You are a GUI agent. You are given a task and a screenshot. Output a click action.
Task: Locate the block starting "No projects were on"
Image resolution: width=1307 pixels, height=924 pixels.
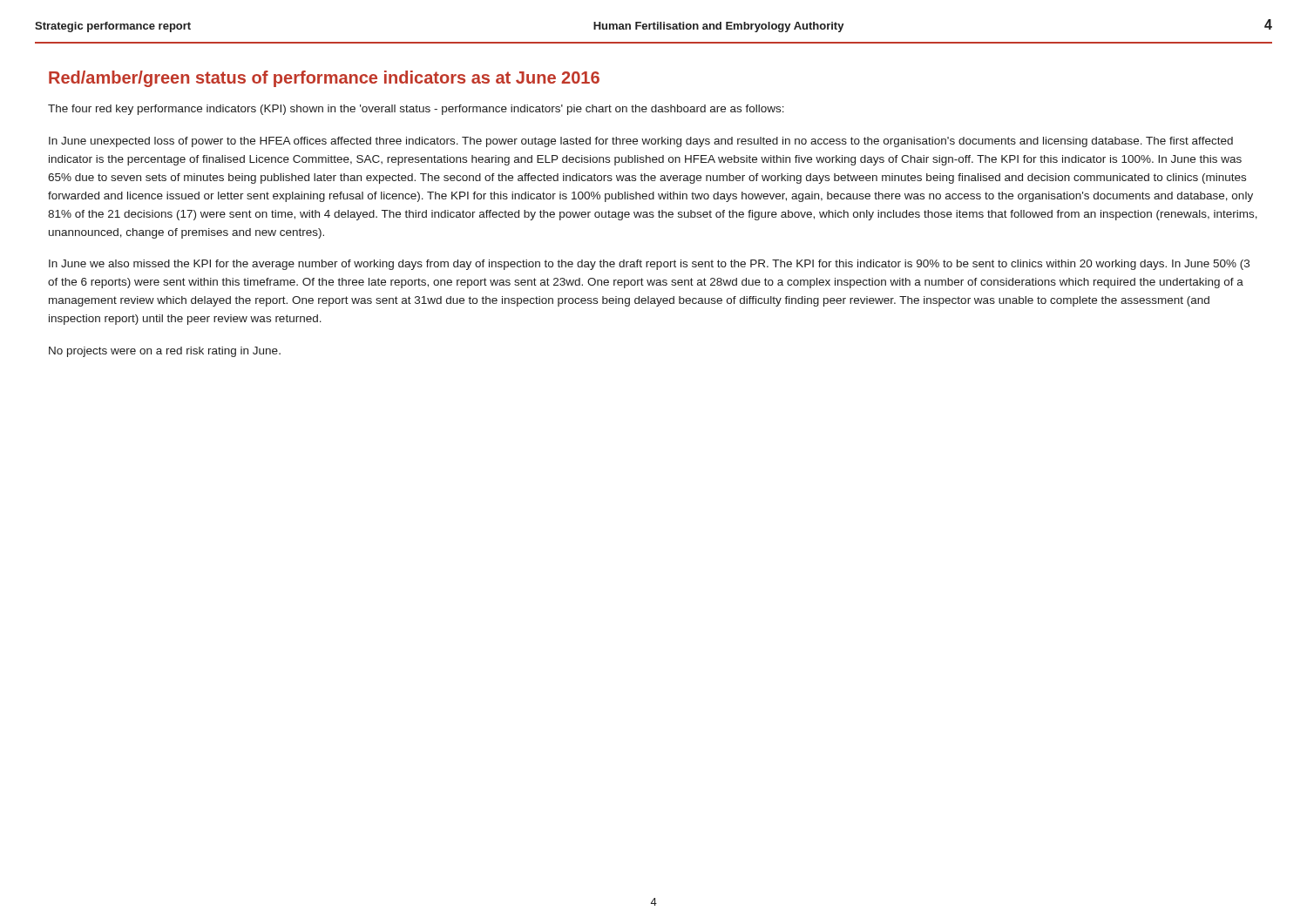[x=165, y=351]
